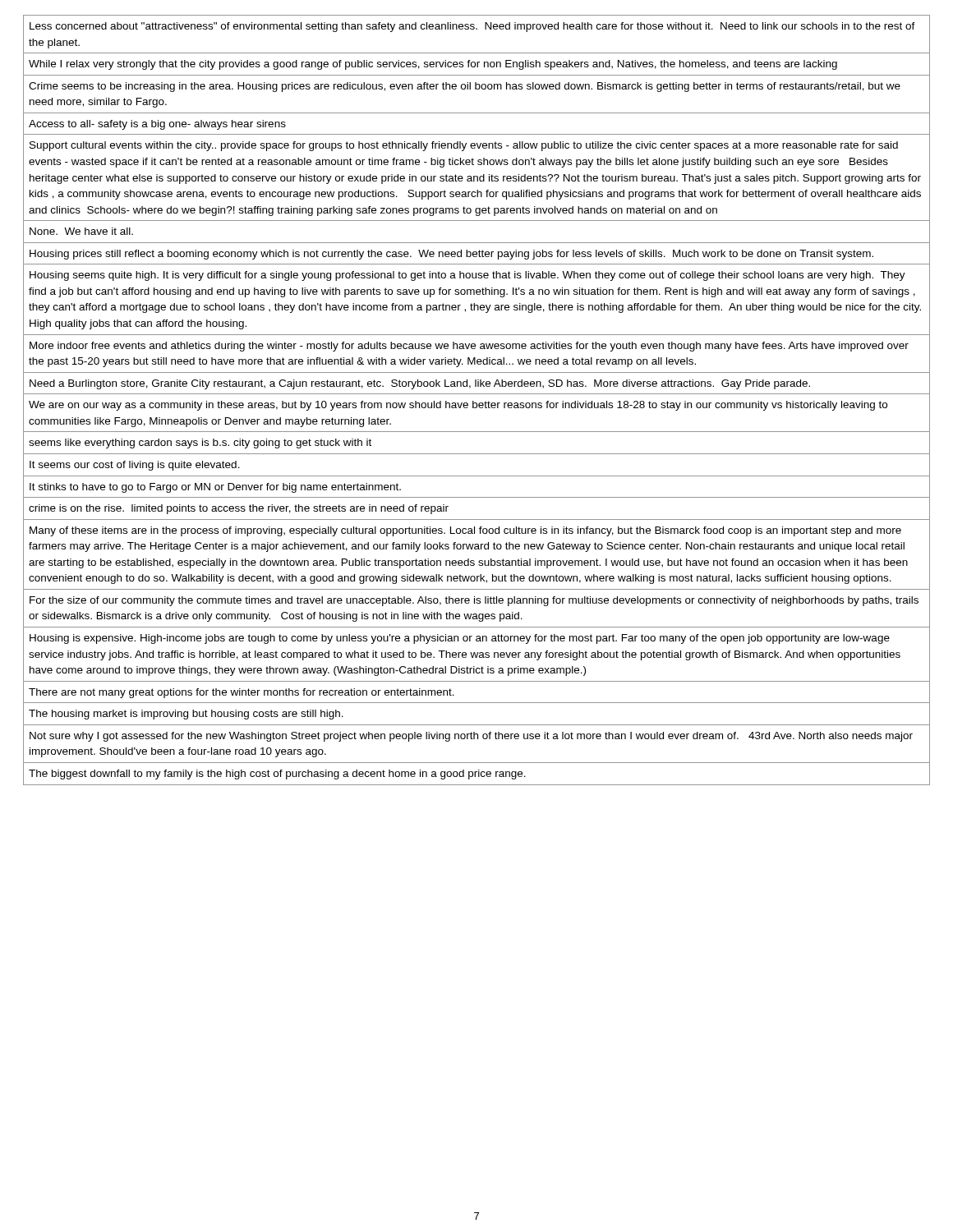Point to the block beginning "The biggest downfall to my family is"
The height and width of the screenshot is (1232, 953).
[278, 773]
